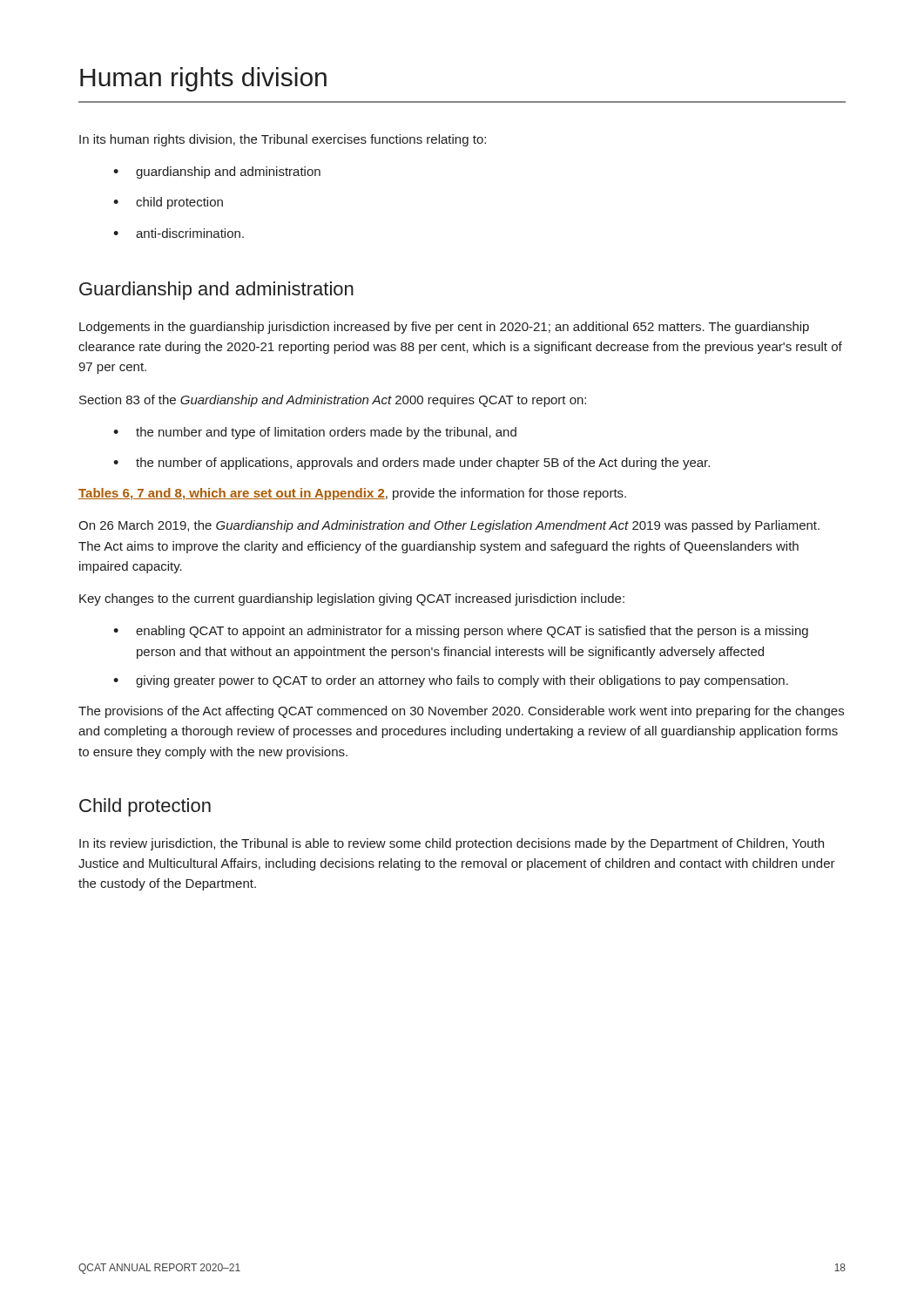Point to the region starting "• the number of applications, approvals and"
Screen dimensions: 1307x924
[479, 463]
